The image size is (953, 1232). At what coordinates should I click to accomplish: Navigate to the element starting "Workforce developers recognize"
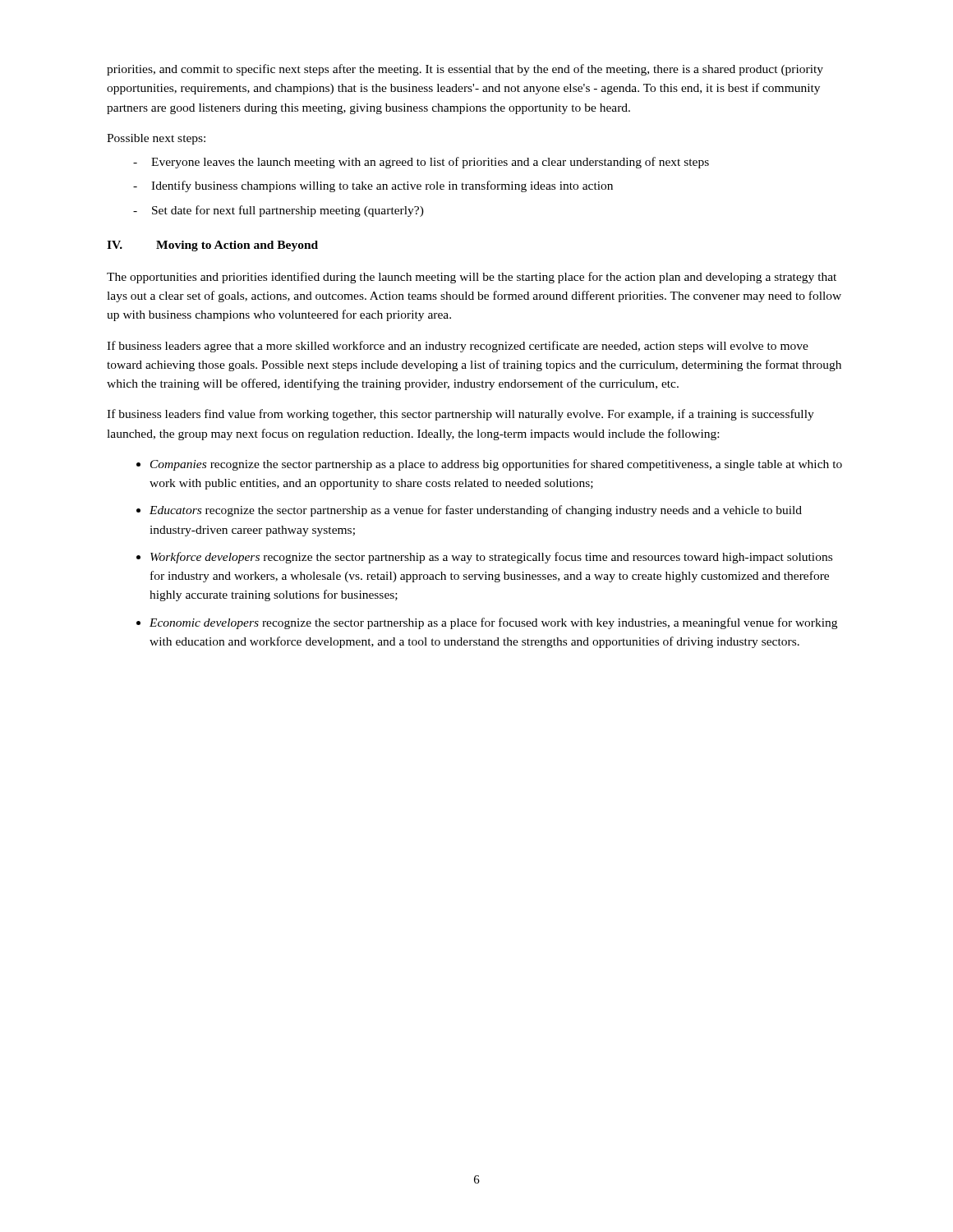click(x=491, y=575)
